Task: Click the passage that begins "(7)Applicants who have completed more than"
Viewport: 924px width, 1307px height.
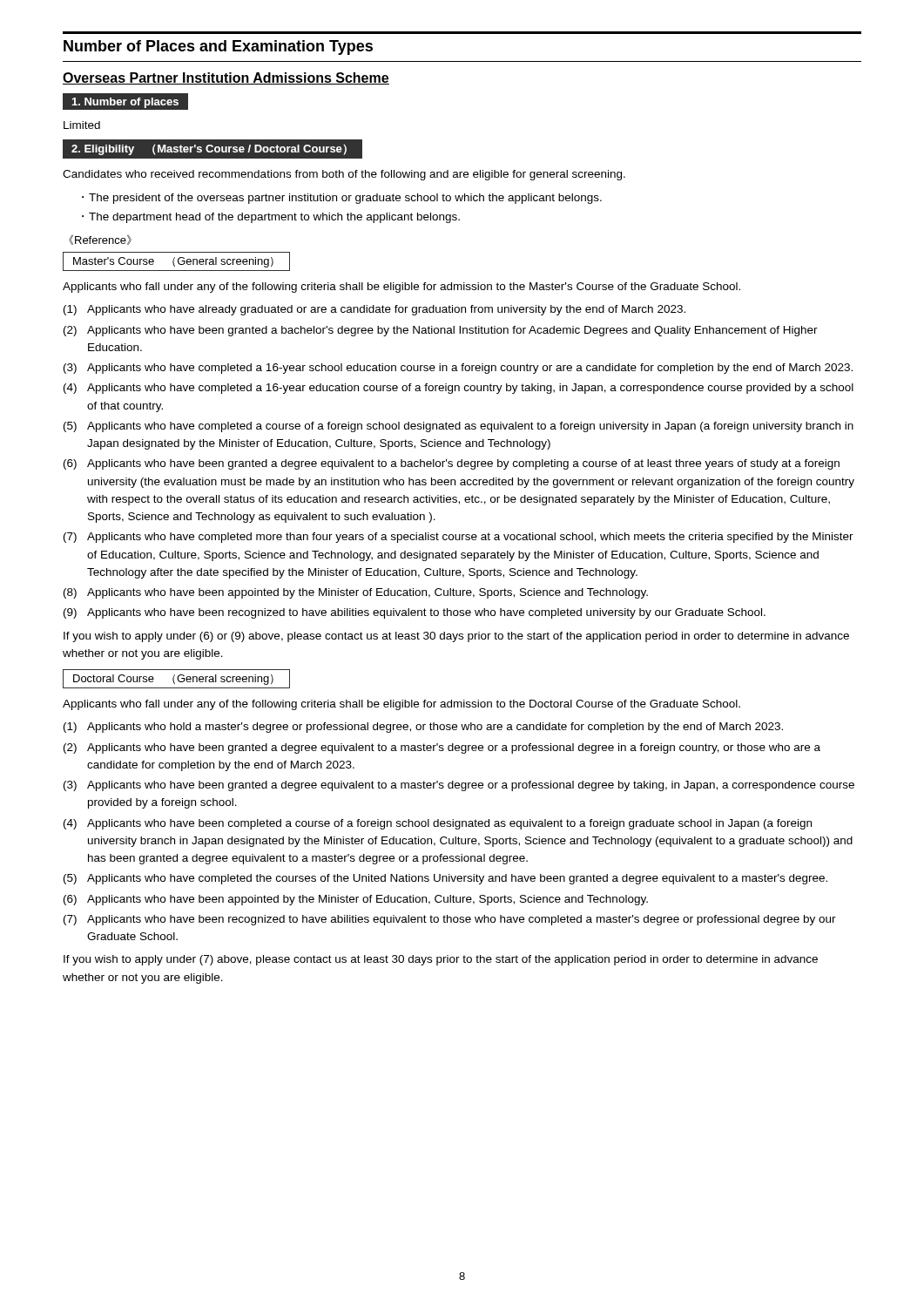Action: [x=462, y=555]
